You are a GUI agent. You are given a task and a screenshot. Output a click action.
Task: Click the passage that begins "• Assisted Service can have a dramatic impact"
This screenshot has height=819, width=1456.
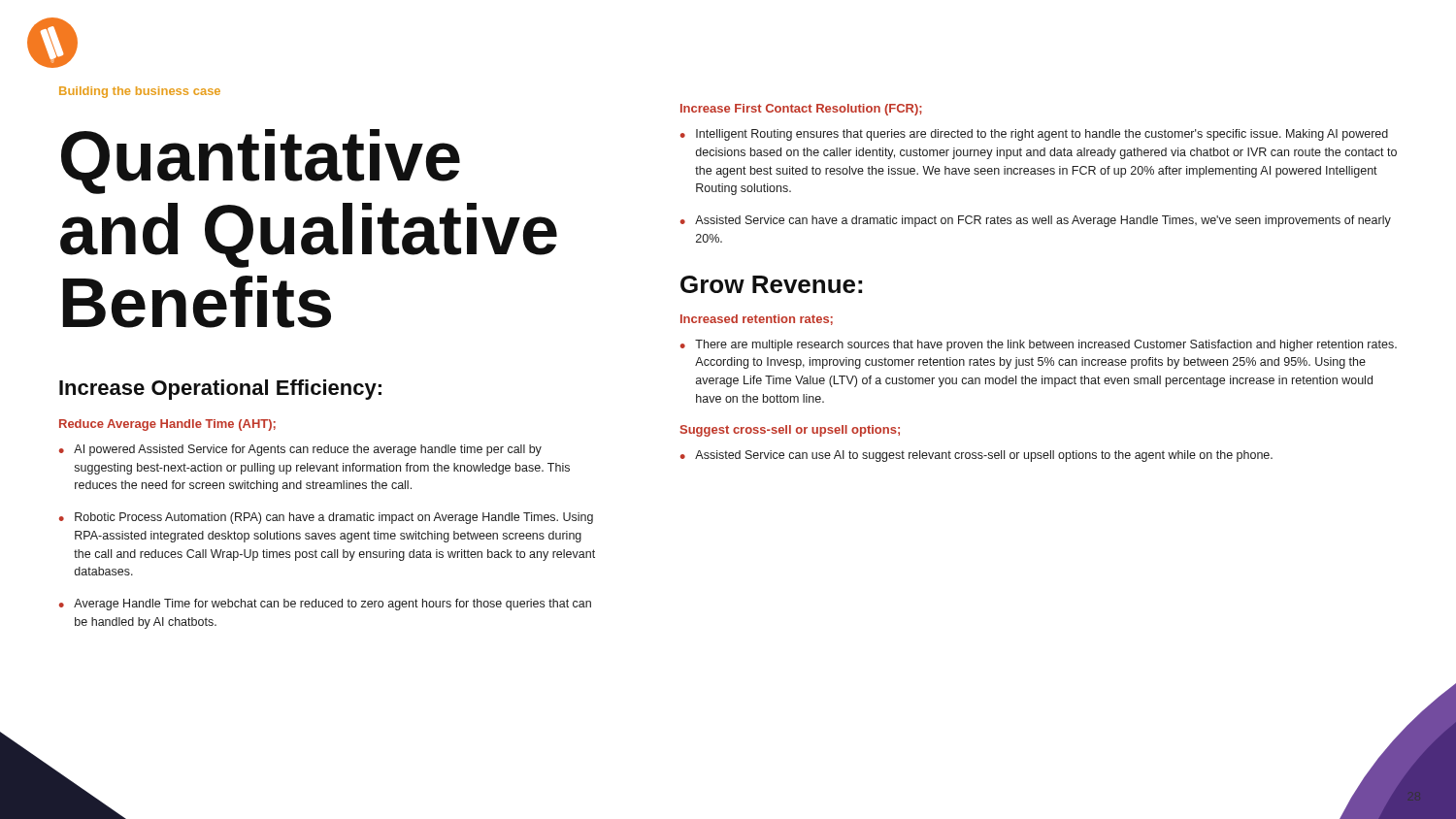coord(1039,230)
